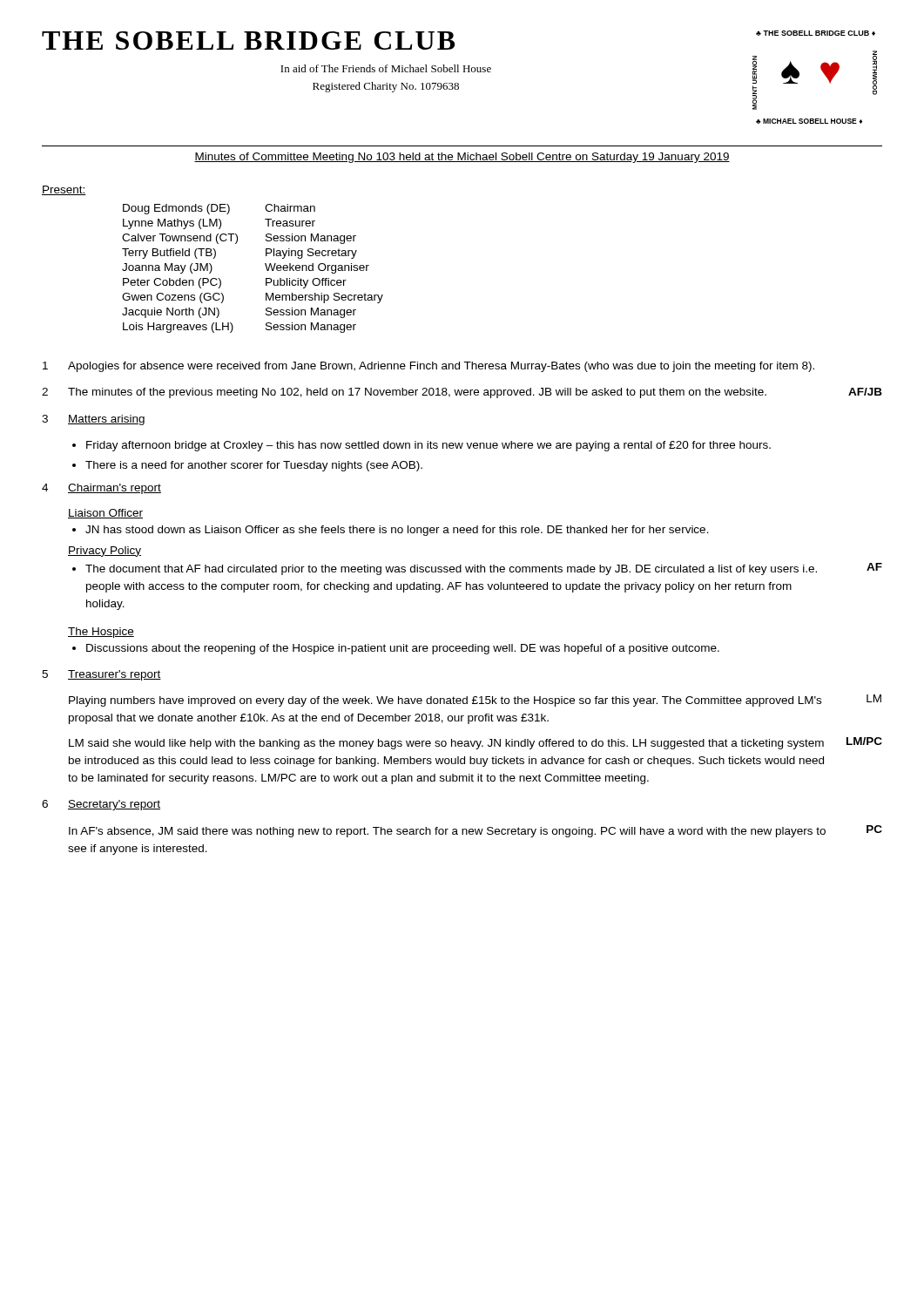Find the element starting "The document that AF"
The height and width of the screenshot is (1307, 924).
click(x=452, y=586)
